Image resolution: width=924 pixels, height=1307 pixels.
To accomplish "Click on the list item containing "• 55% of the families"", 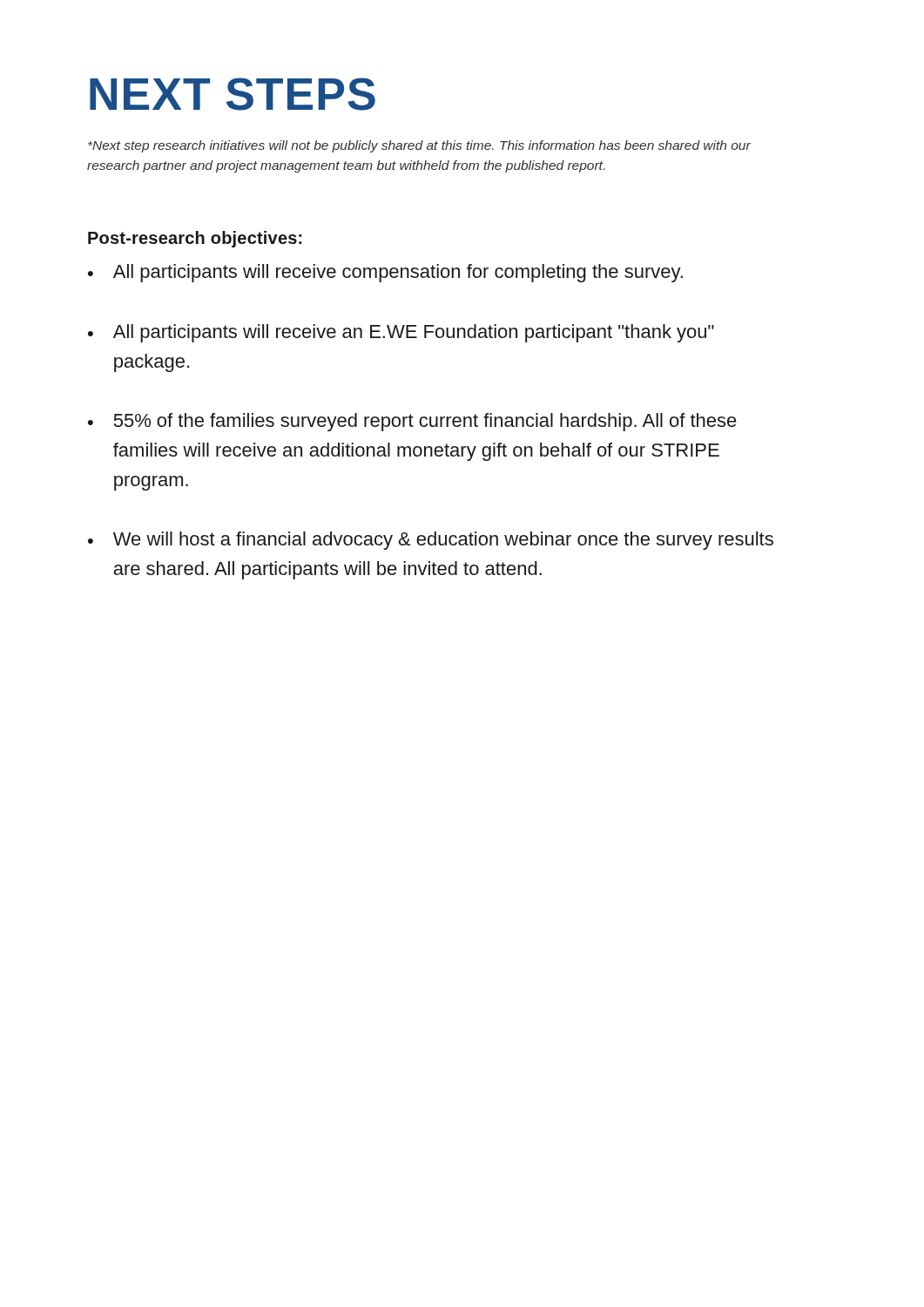I will 440,451.
